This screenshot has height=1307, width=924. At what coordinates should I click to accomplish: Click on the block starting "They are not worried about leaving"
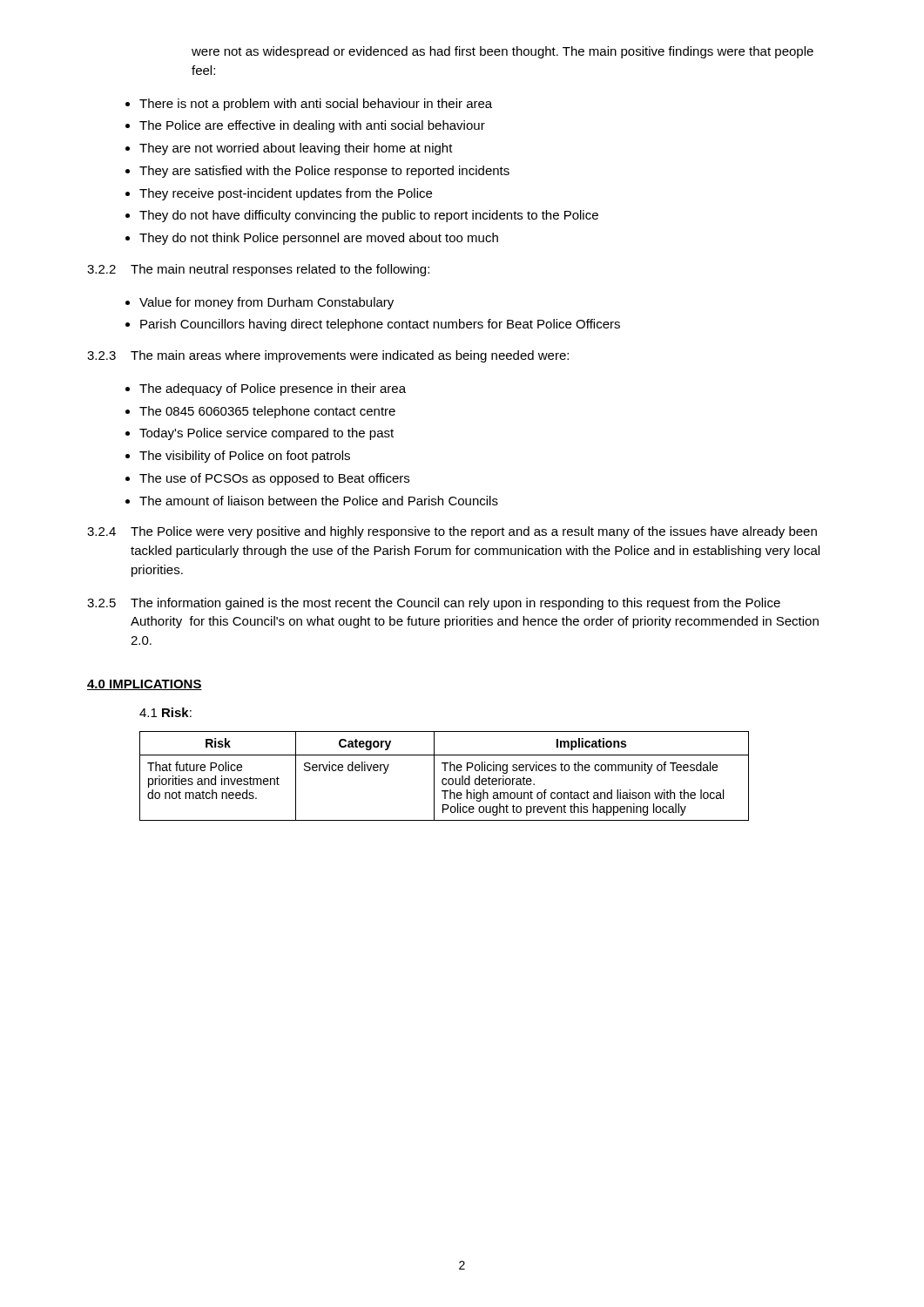click(296, 148)
